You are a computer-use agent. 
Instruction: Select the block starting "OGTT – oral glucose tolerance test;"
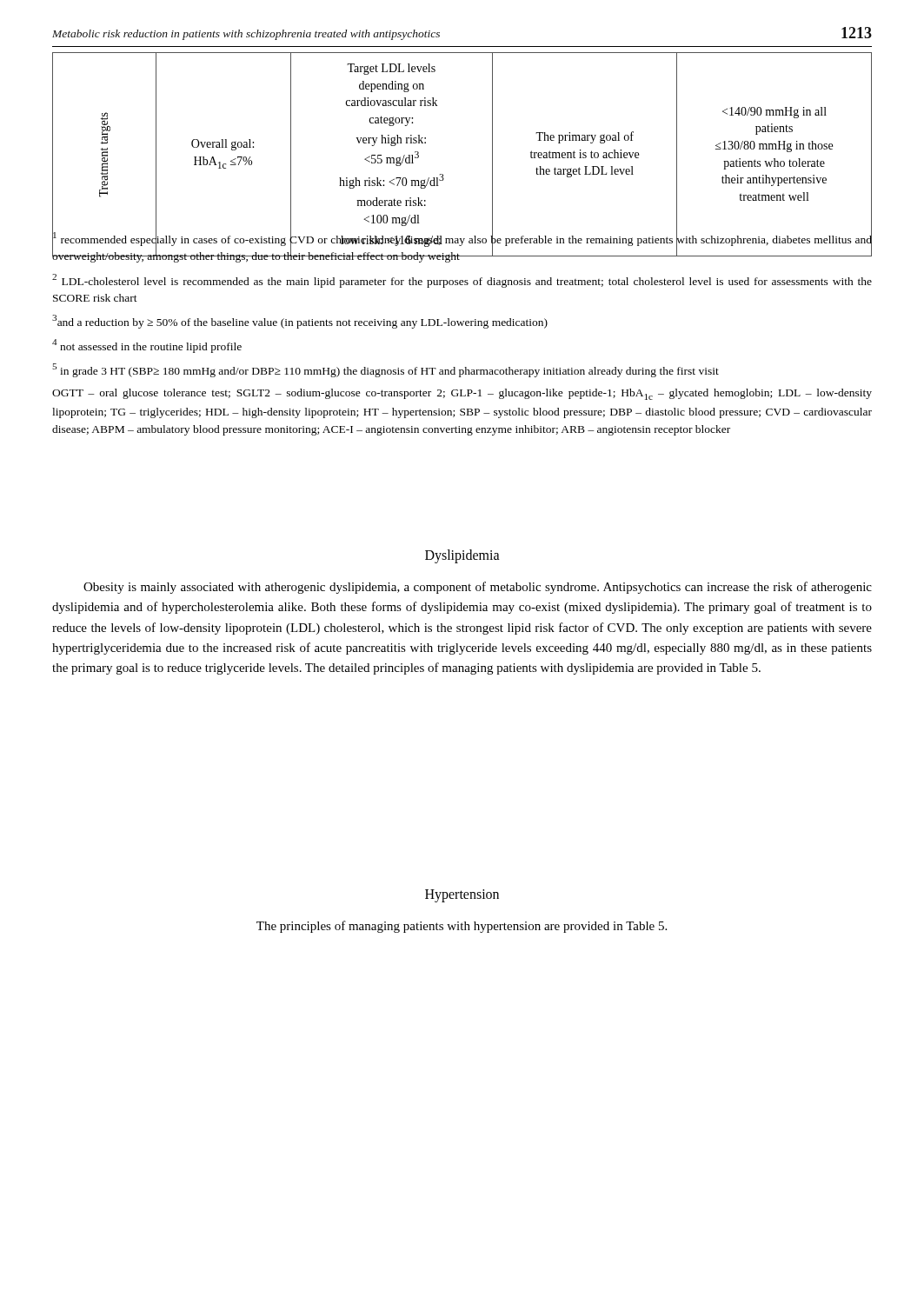[462, 411]
